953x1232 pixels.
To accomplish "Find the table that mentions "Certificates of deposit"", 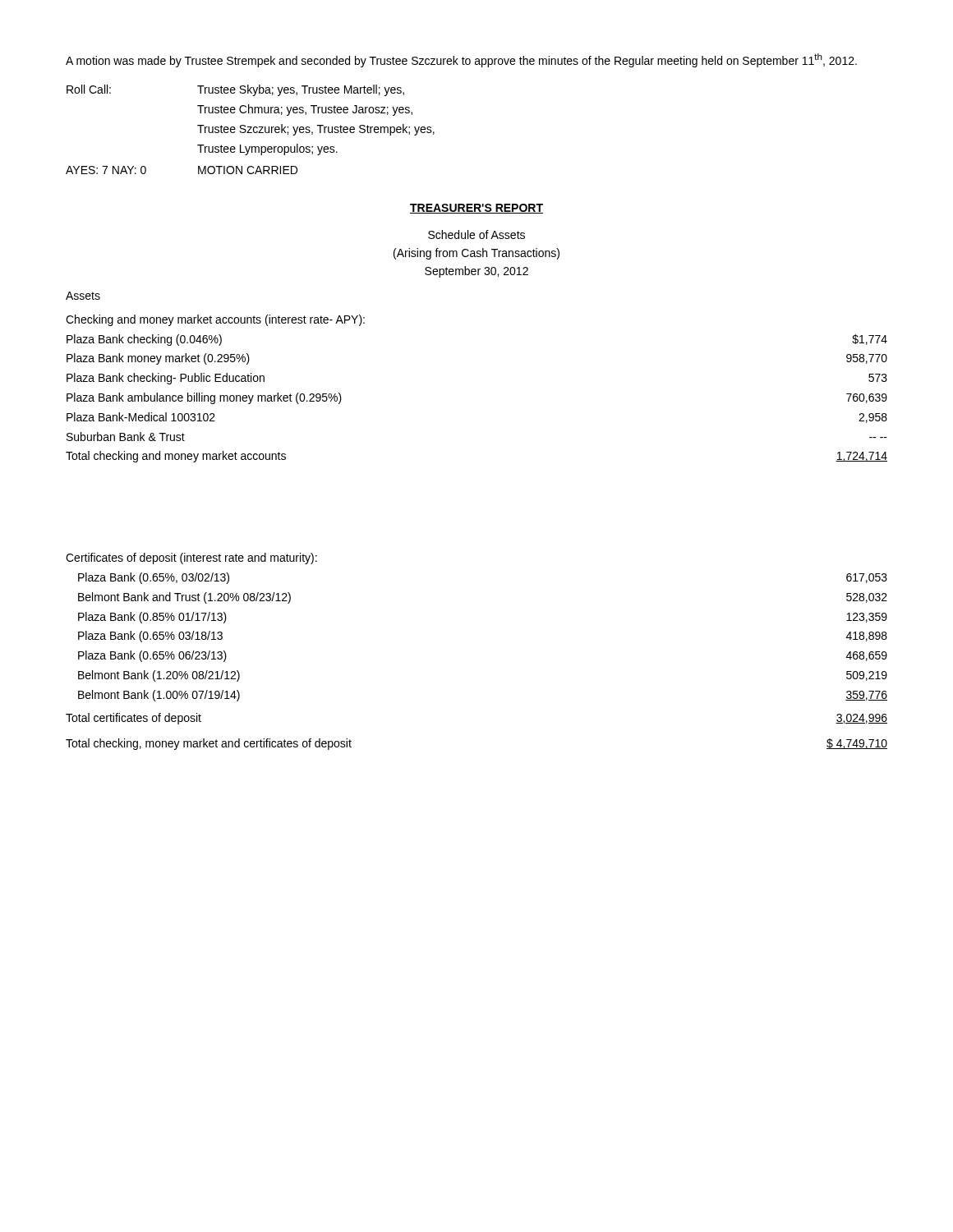I will click(476, 651).
